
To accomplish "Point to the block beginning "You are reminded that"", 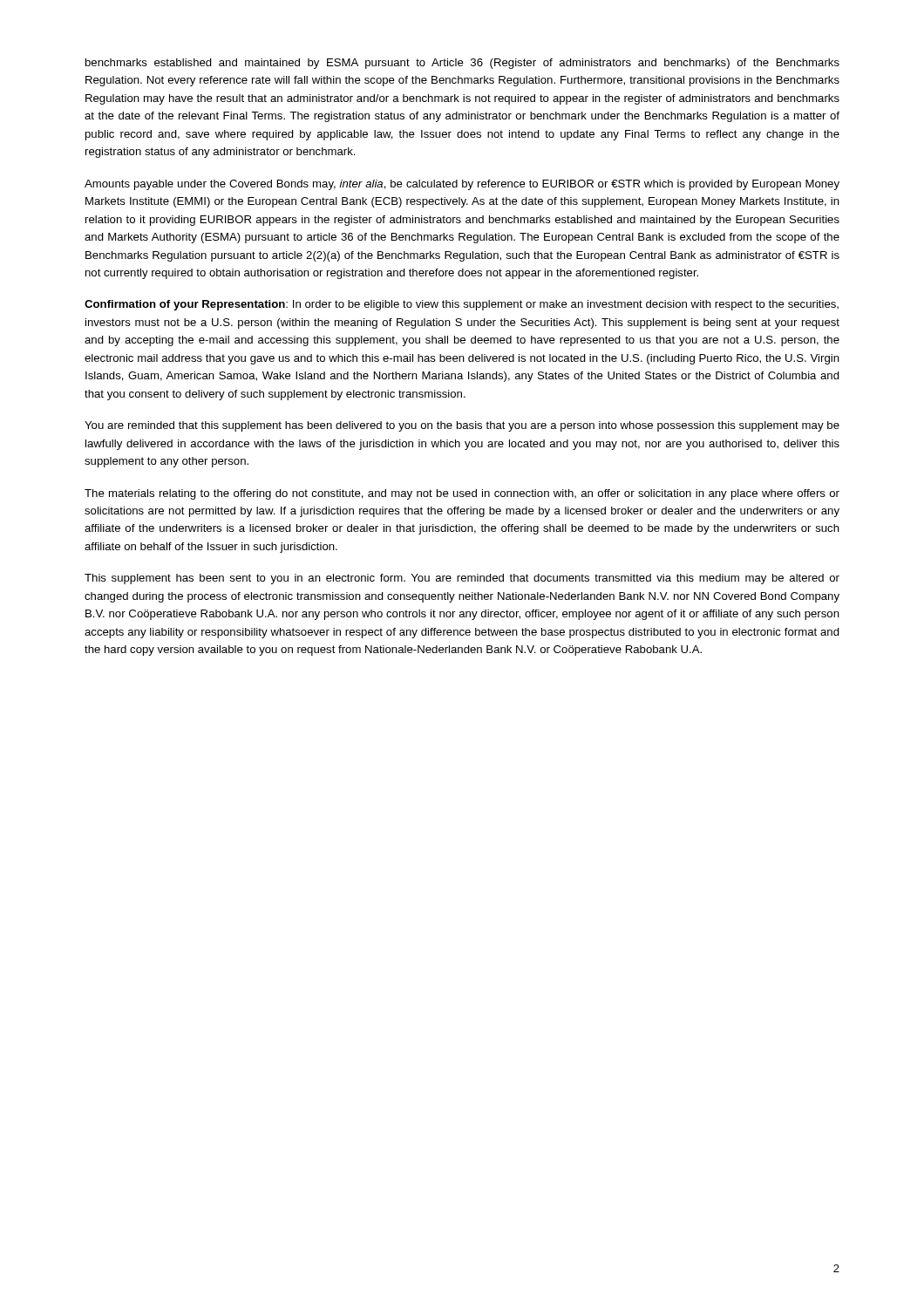I will coord(462,443).
